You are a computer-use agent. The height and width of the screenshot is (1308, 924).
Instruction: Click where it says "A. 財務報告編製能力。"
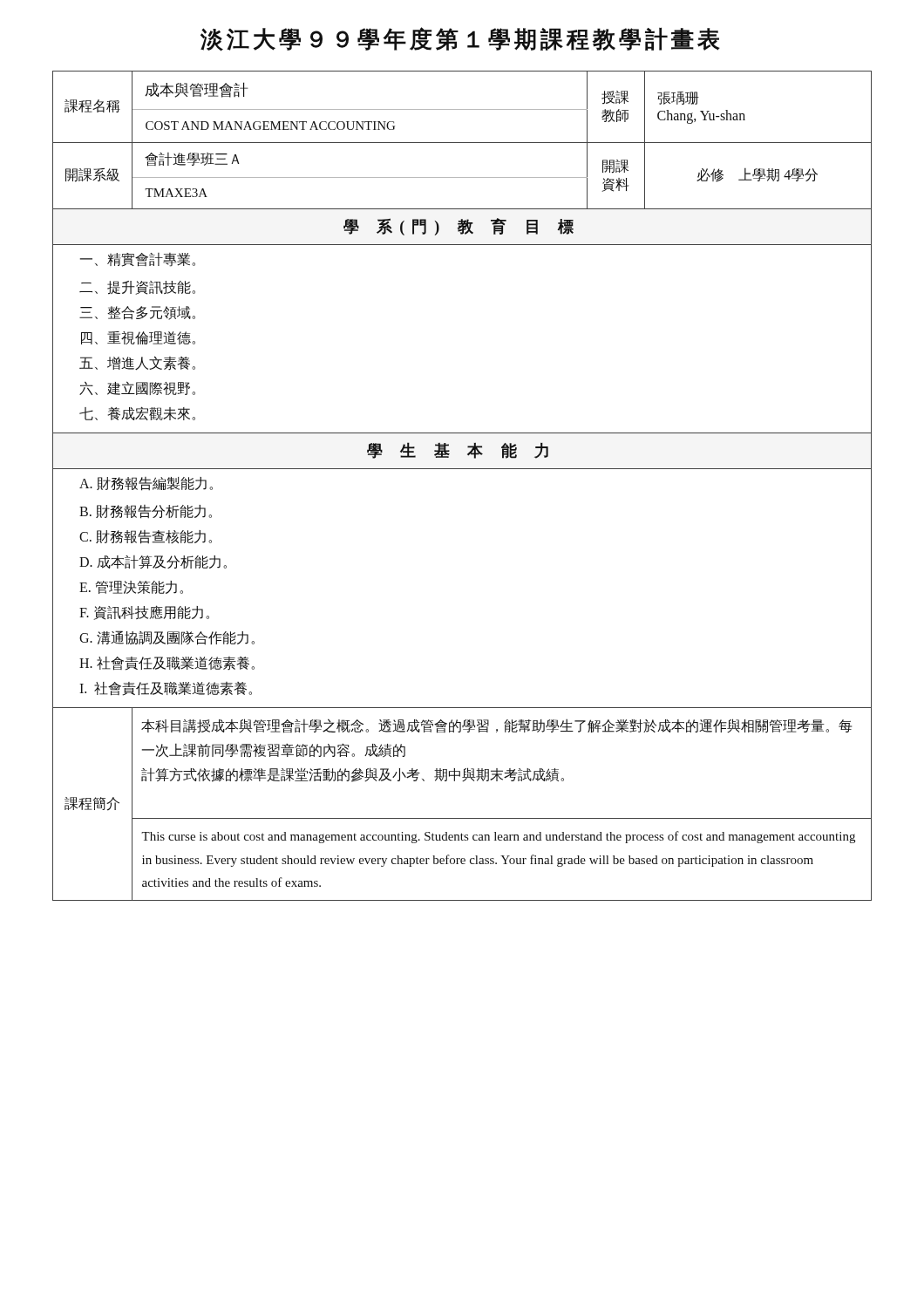(x=151, y=484)
